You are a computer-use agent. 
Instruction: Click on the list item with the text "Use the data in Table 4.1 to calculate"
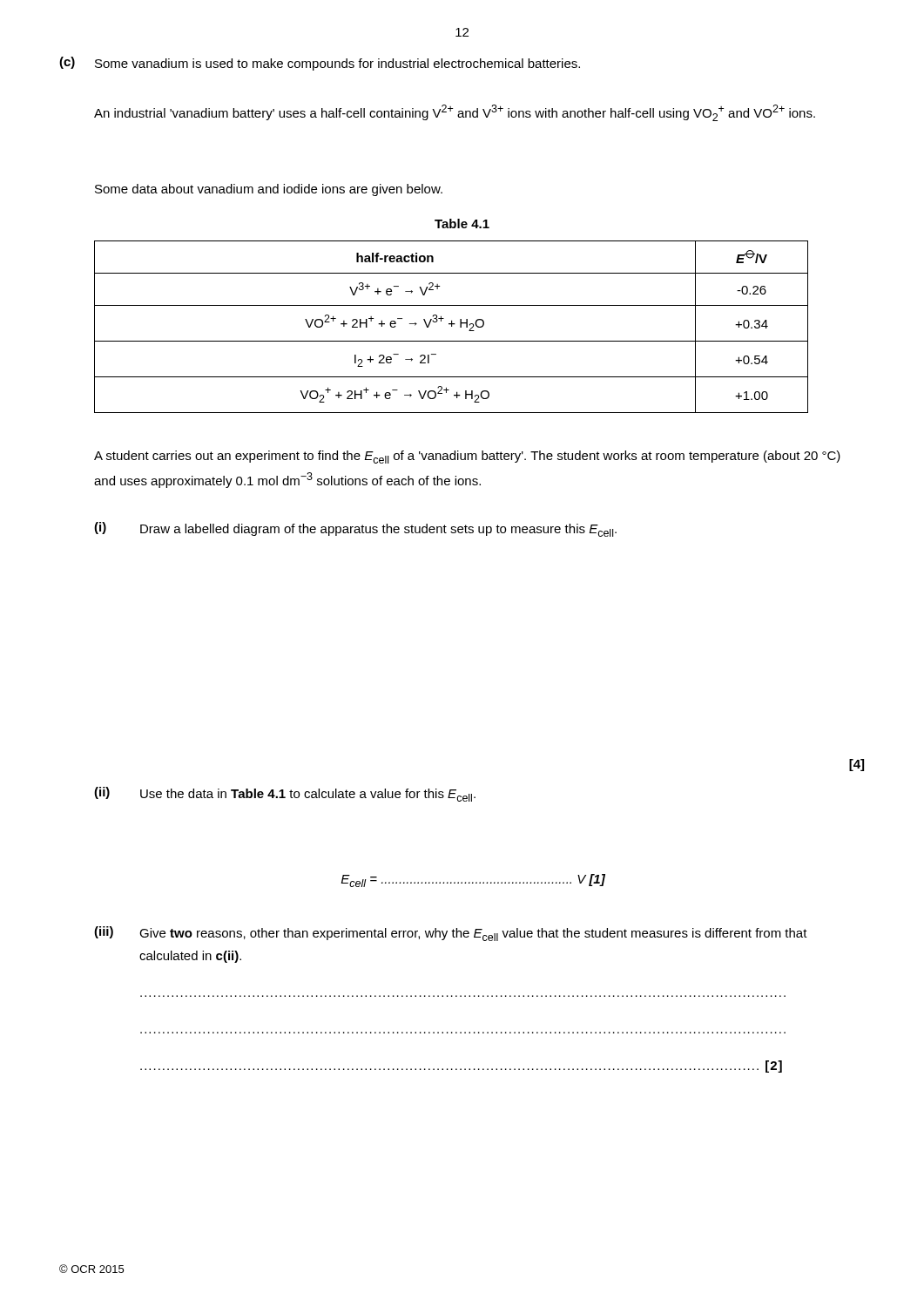[x=308, y=795]
